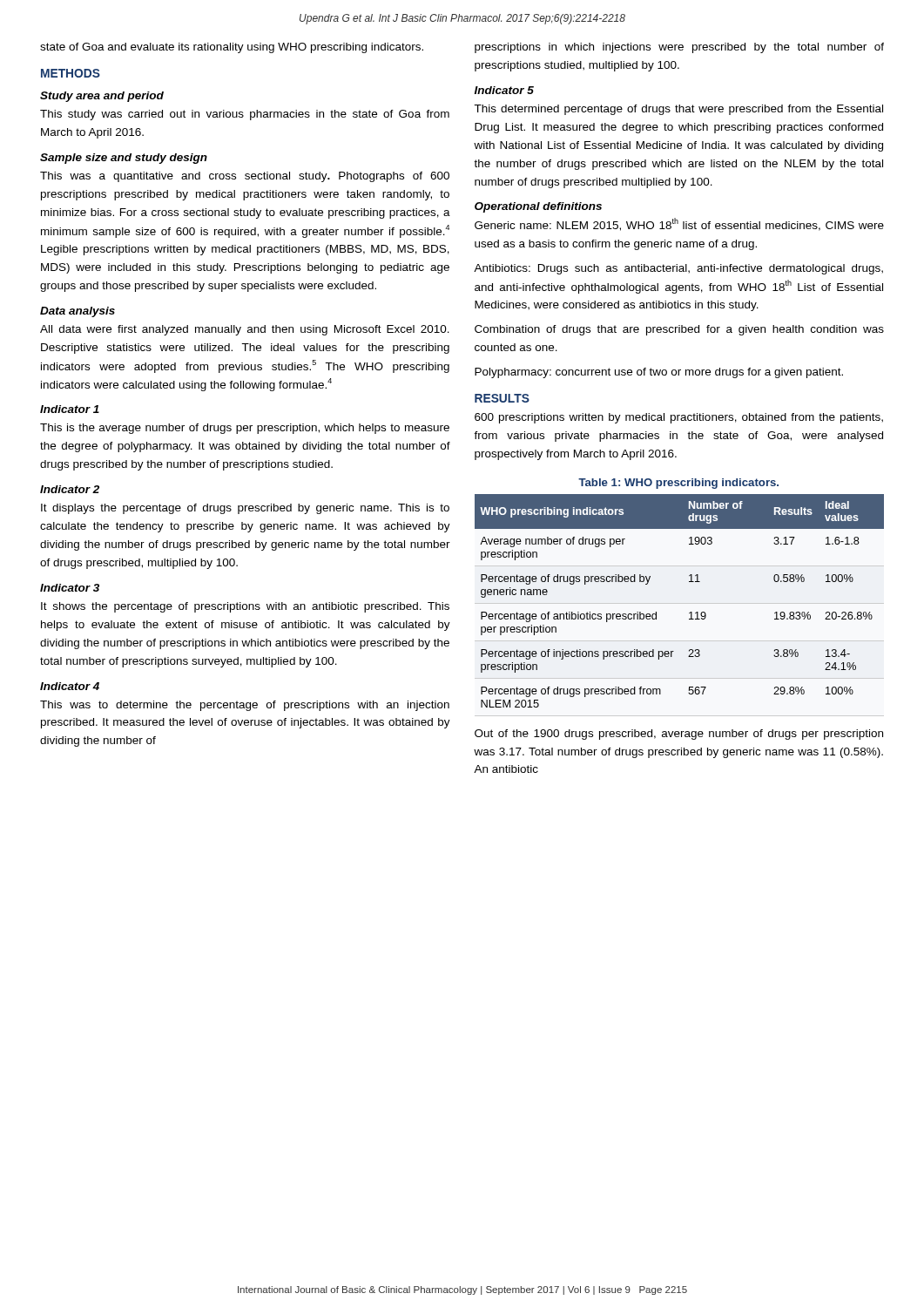This screenshot has height=1307, width=924.
Task: Find the text block with the text "Generic name: NLEM 2015,"
Action: coord(679,235)
